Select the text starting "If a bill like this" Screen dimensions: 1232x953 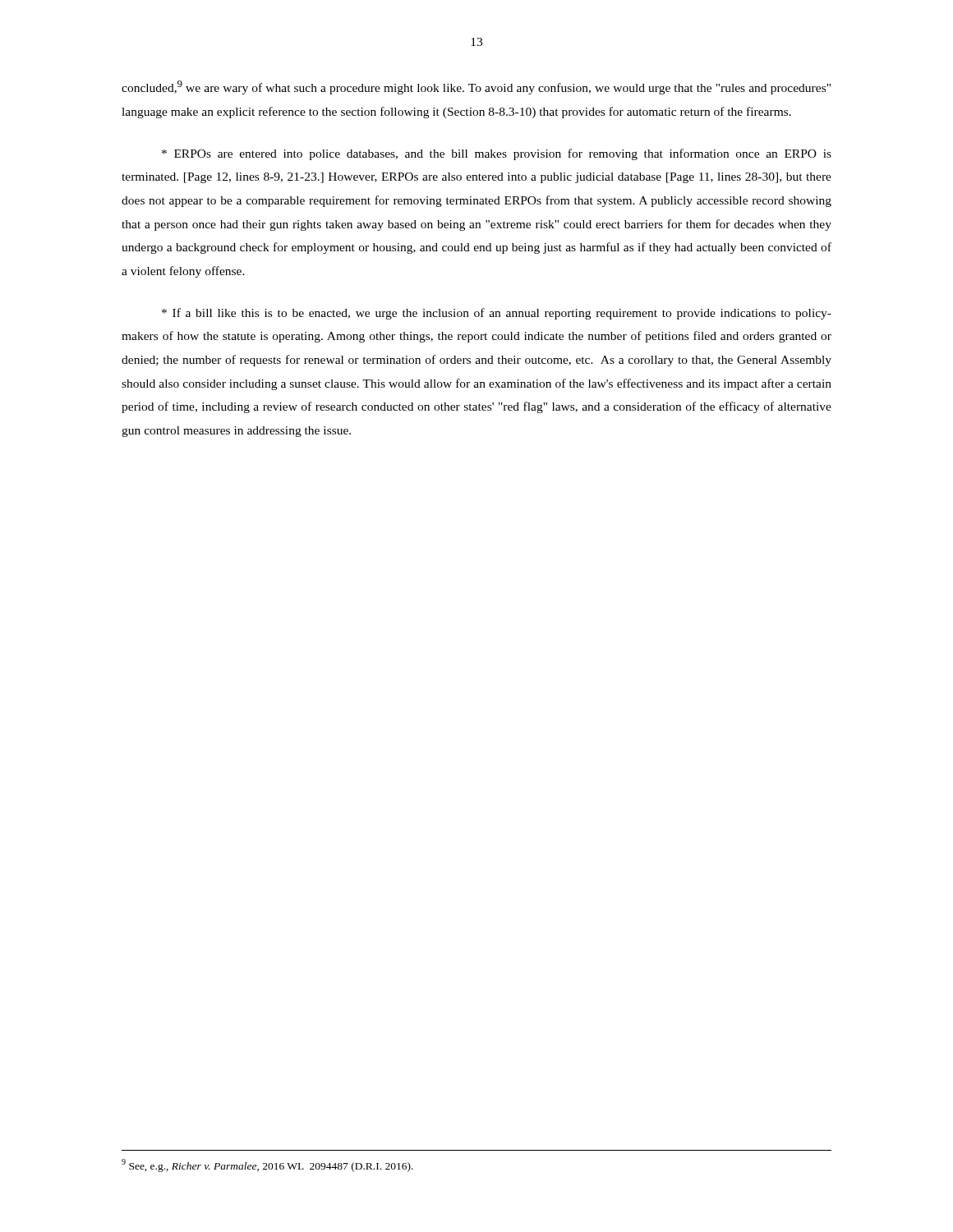tap(476, 371)
